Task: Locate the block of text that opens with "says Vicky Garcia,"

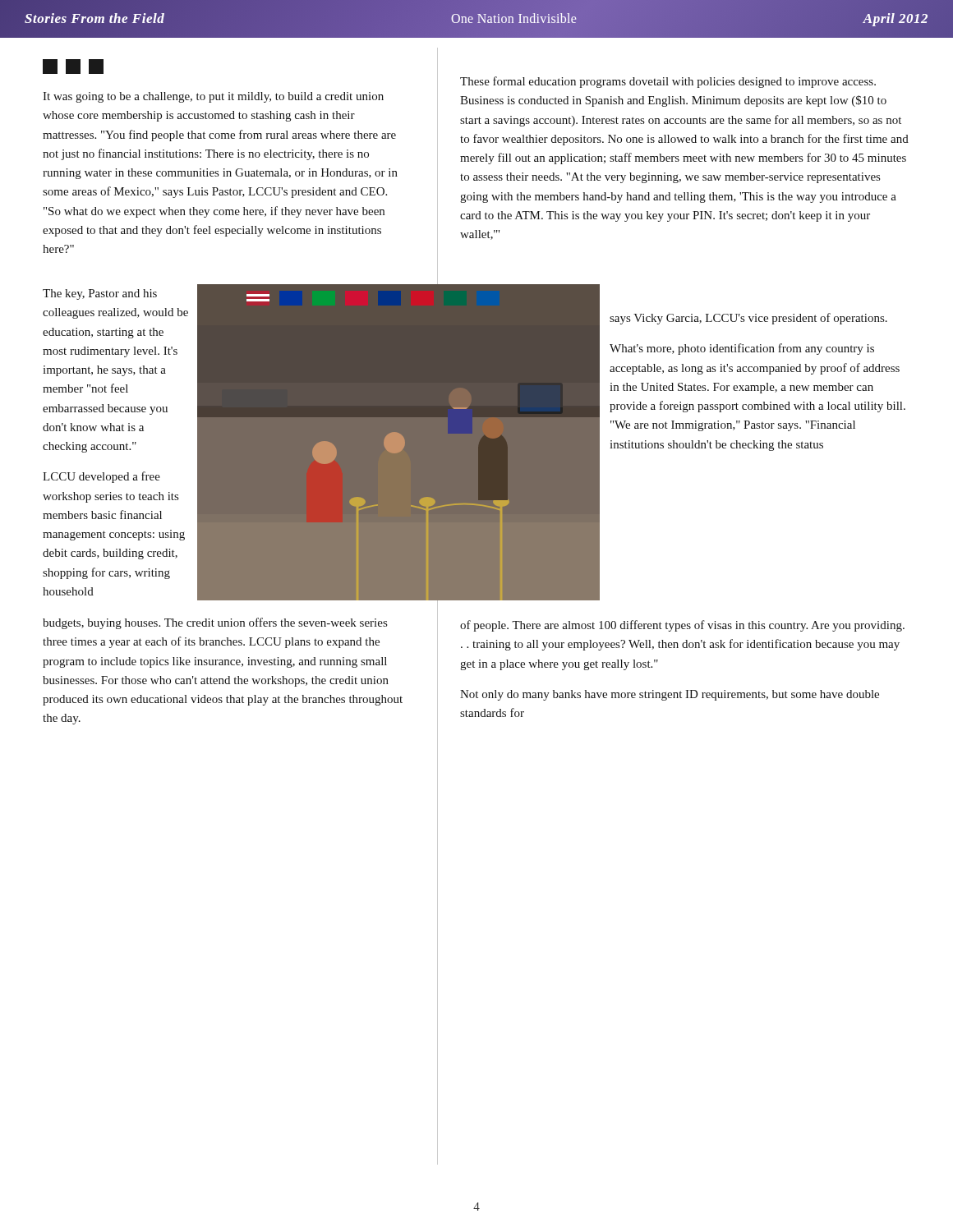Action: [x=760, y=381]
